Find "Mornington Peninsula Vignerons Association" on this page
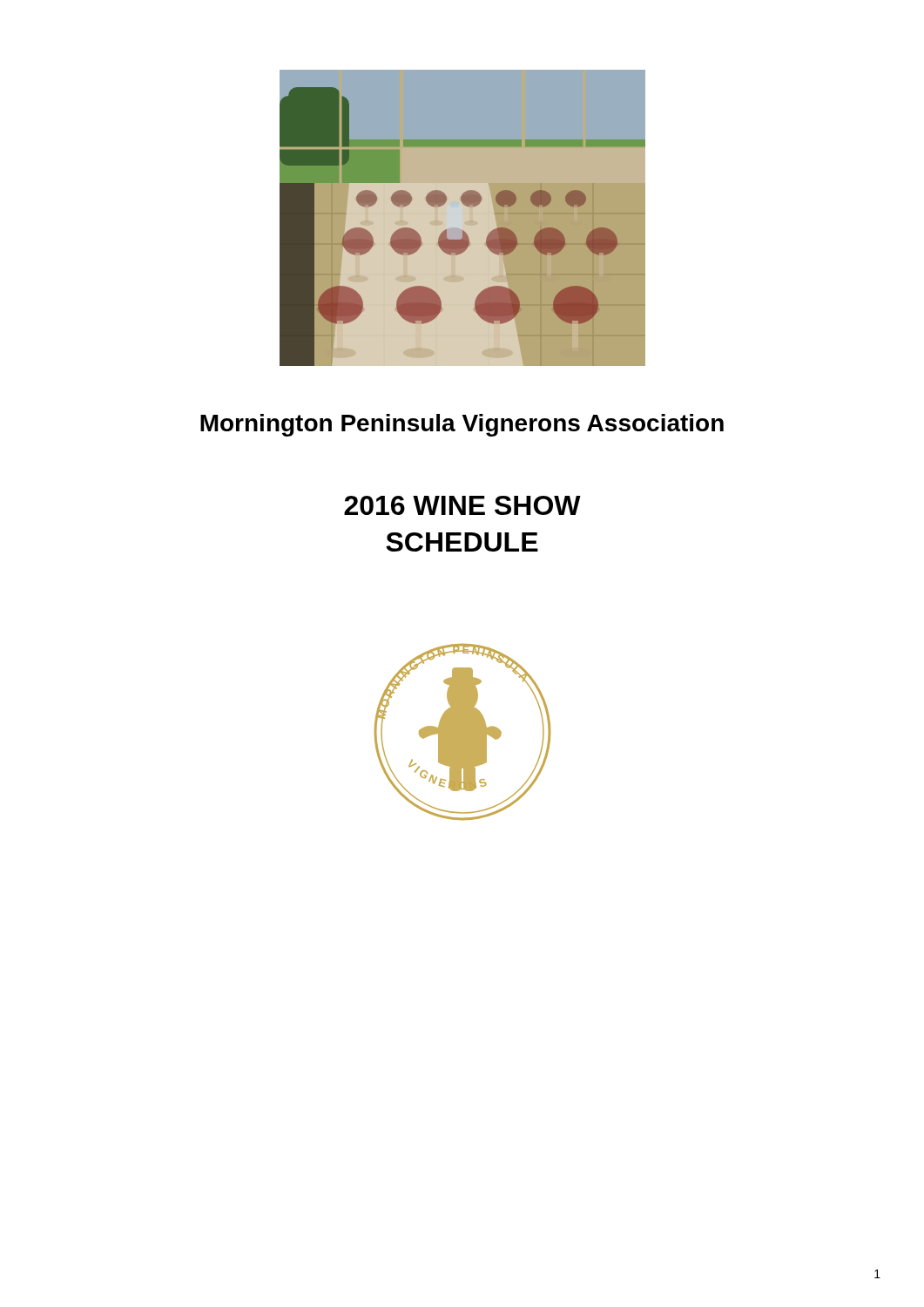The height and width of the screenshot is (1307, 924). tap(462, 423)
